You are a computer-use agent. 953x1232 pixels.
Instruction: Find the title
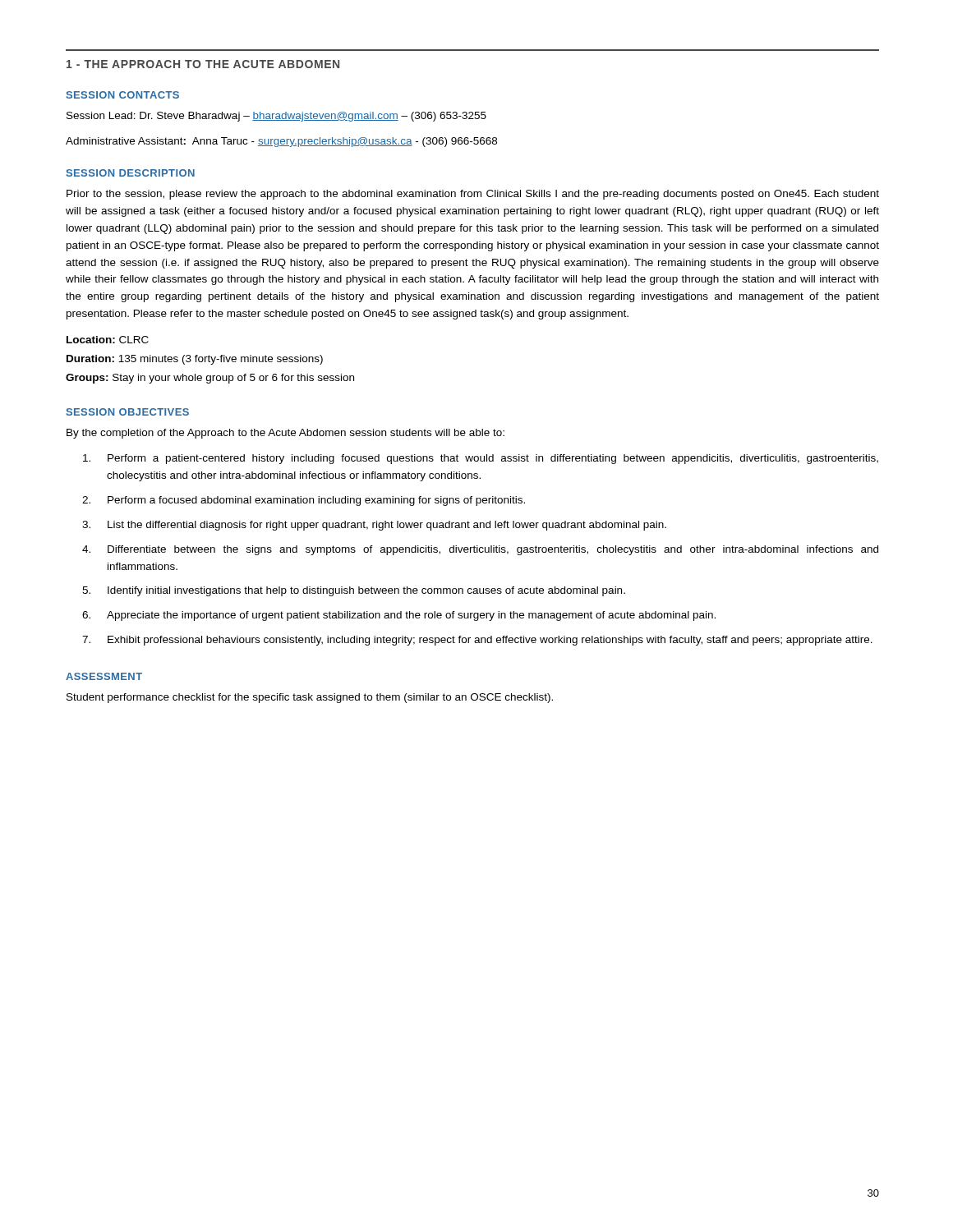[x=203, y=64]
